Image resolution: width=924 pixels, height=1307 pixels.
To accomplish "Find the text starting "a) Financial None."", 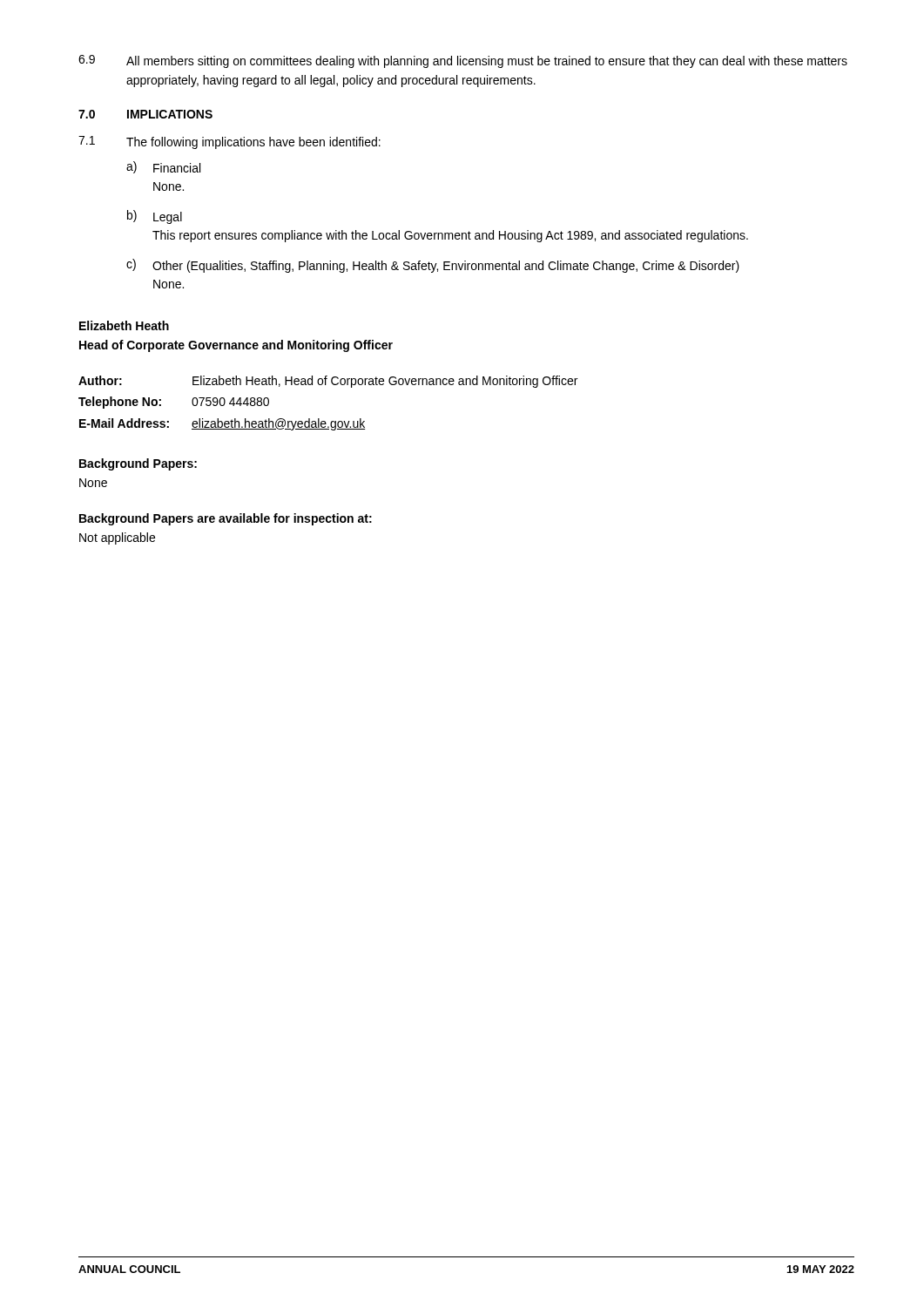I will point(163,167).
